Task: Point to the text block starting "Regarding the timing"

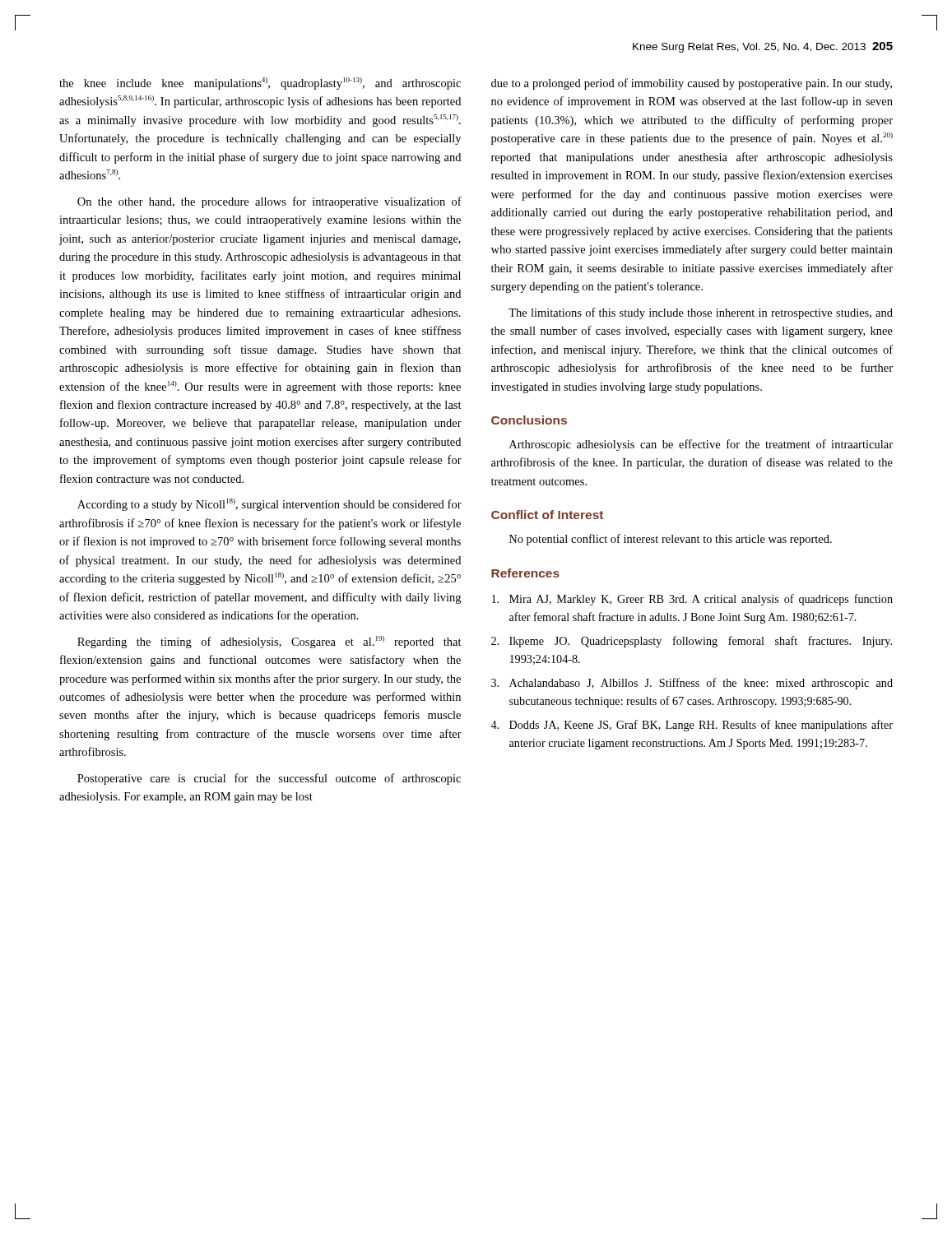Action: [x=260, y=697]
